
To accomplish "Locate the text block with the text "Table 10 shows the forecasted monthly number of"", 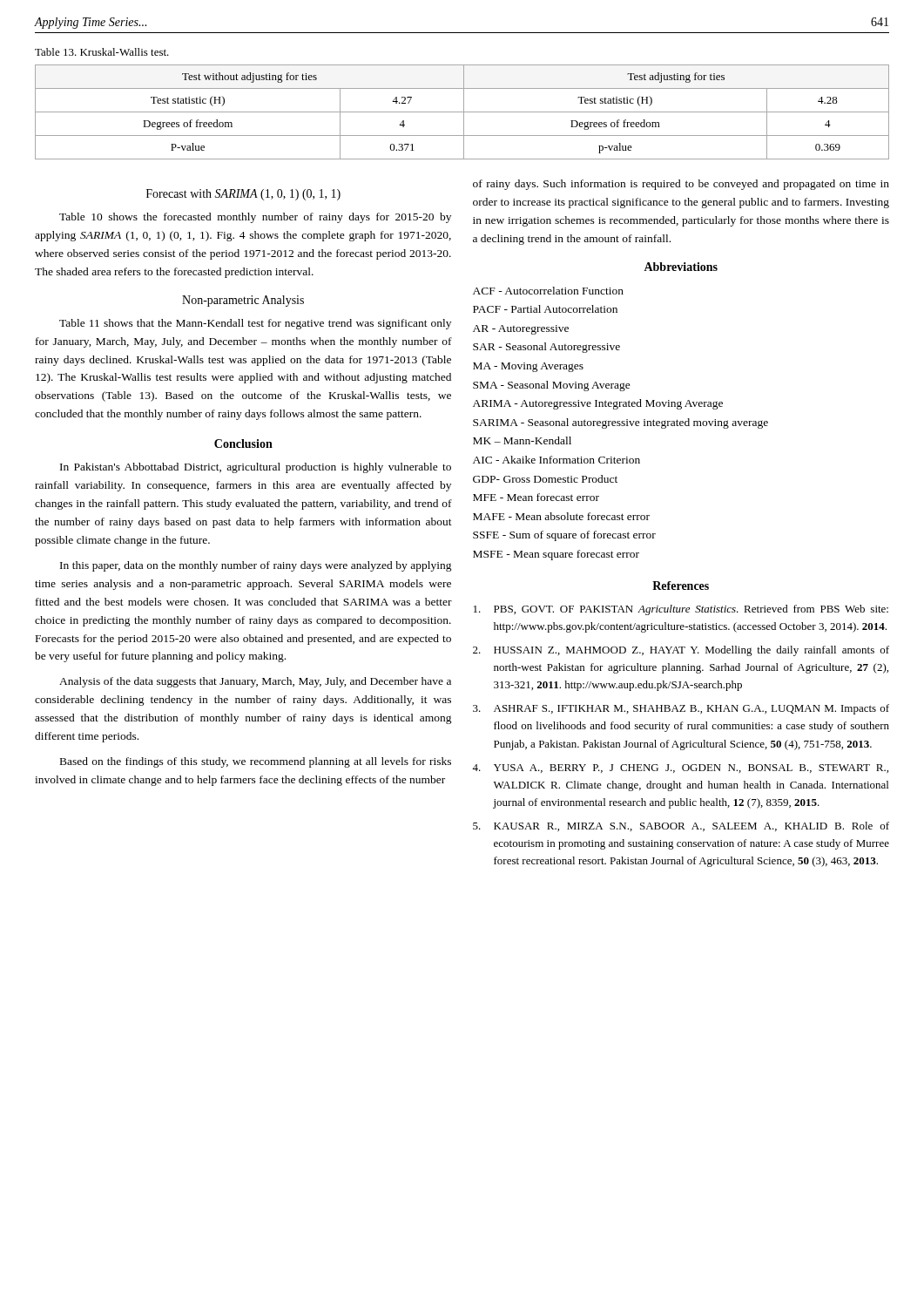I will point(243,244).
